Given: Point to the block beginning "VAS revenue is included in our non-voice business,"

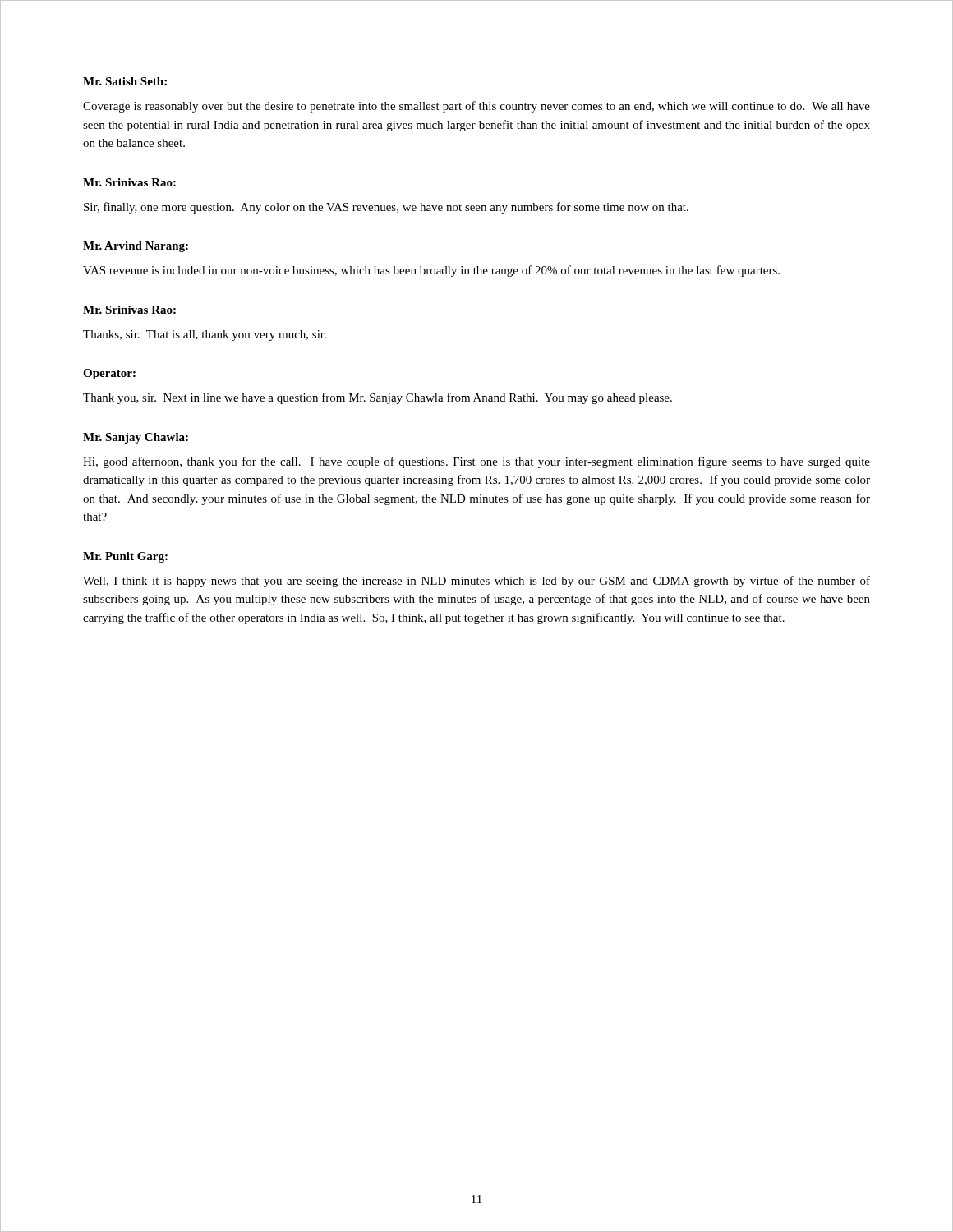Looking at the screenshot, I should coord(432,270).
